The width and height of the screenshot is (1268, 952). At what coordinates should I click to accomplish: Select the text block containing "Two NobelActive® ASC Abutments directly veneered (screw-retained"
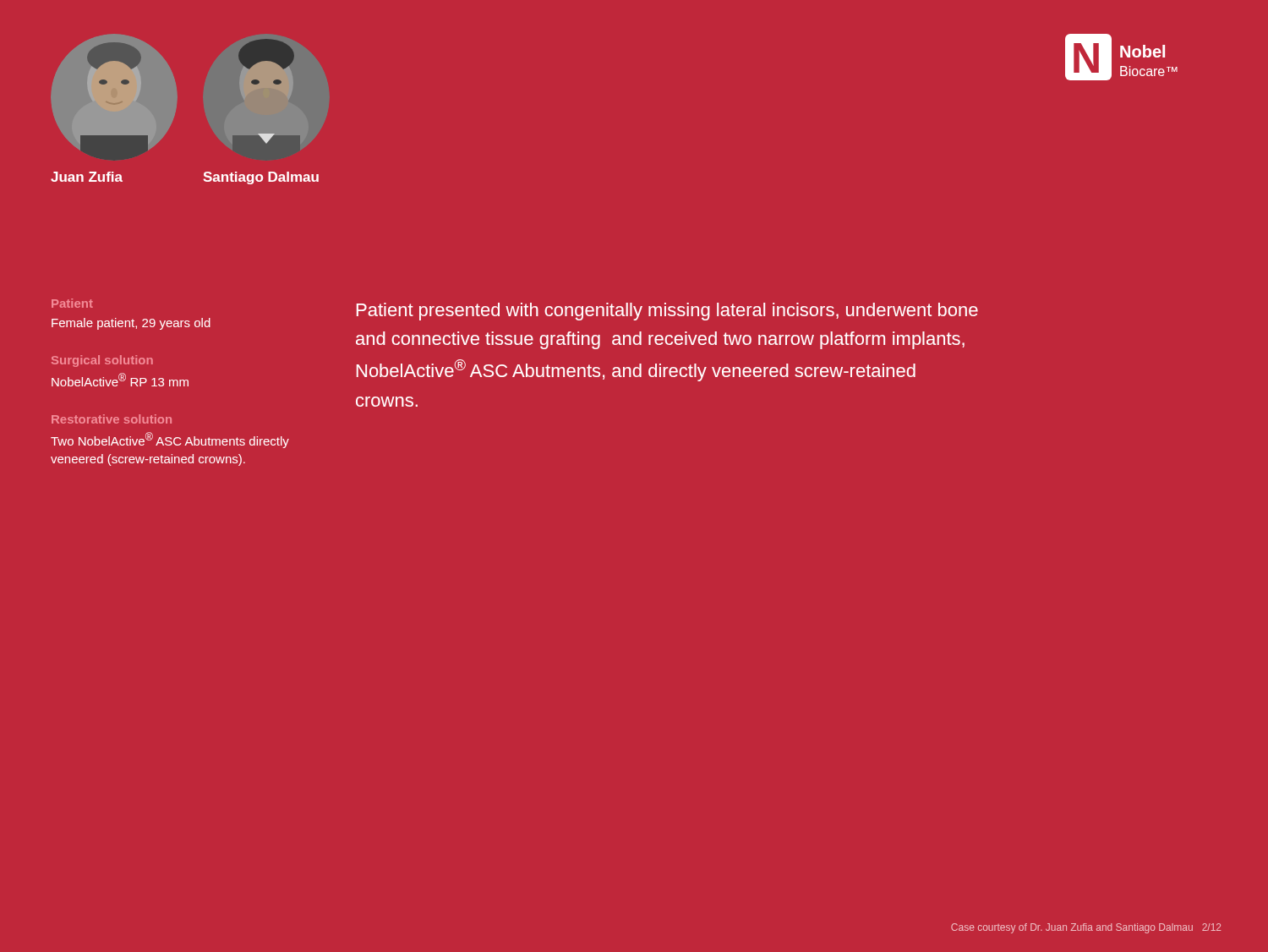click(x=170, y=448)
